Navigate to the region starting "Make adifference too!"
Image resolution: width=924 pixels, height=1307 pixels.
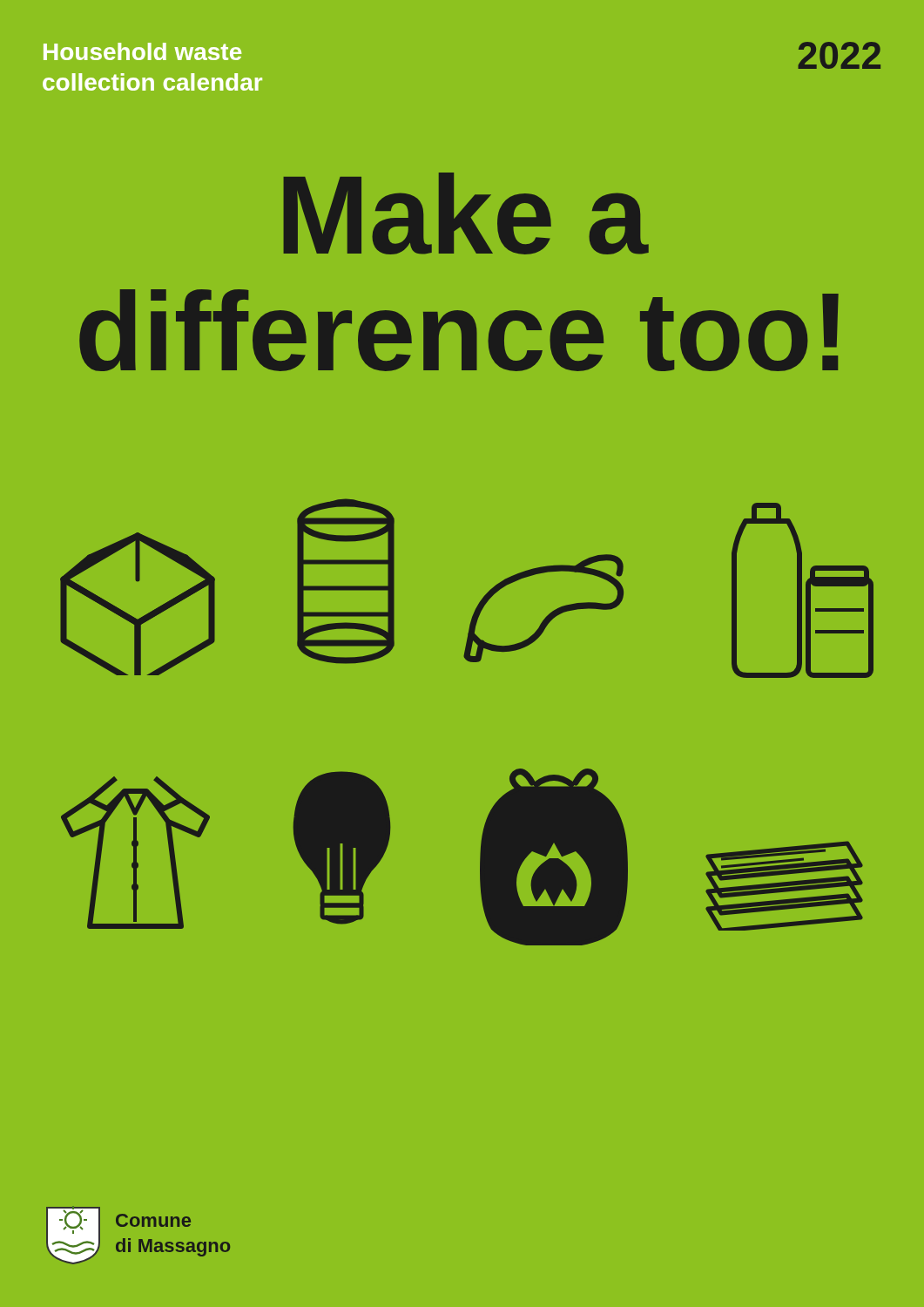[x=462, y=274]
